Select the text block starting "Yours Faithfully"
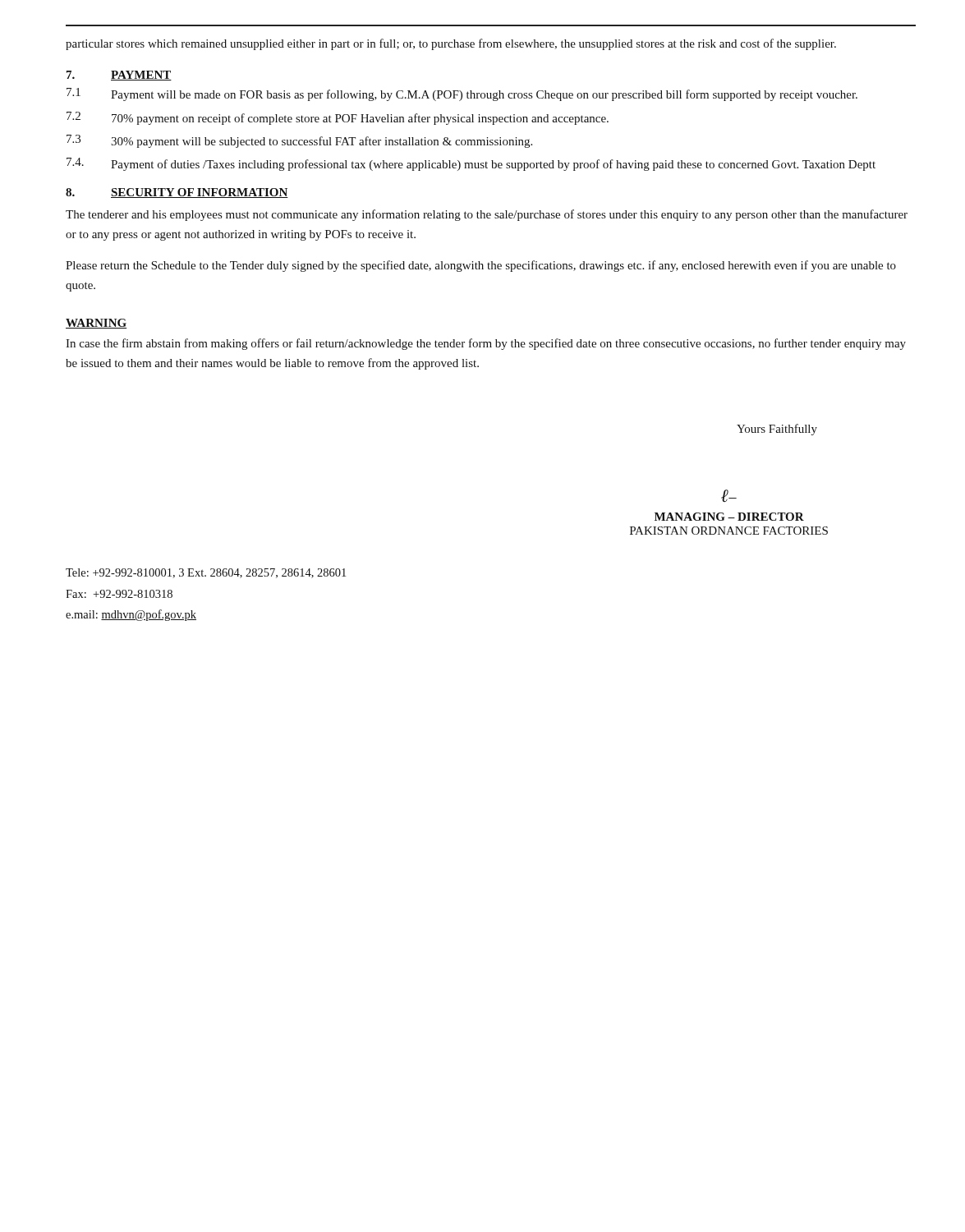The image size is (965, 1232). click(x=777, y=429)
